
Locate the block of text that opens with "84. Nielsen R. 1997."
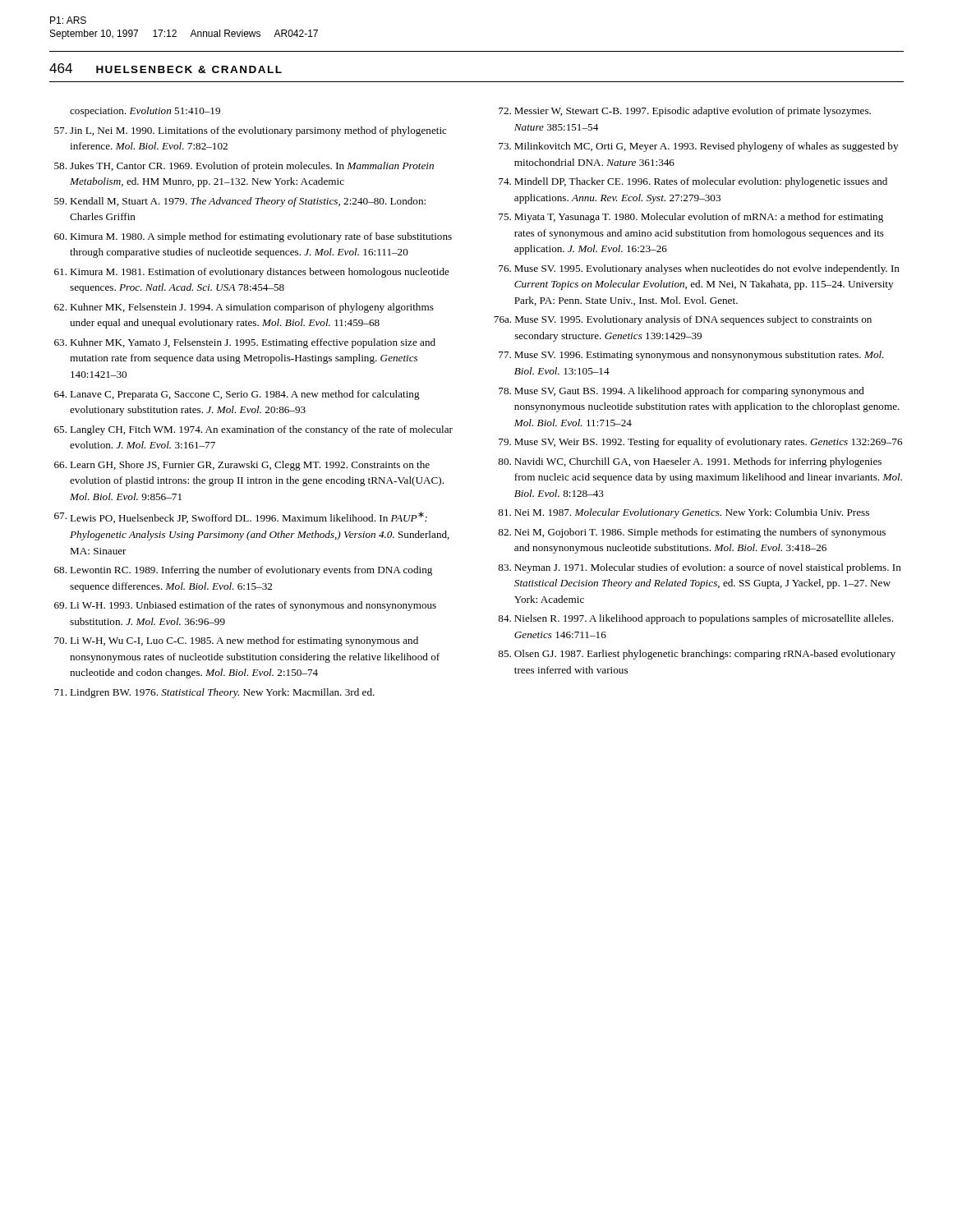click(x=699, y=627)
